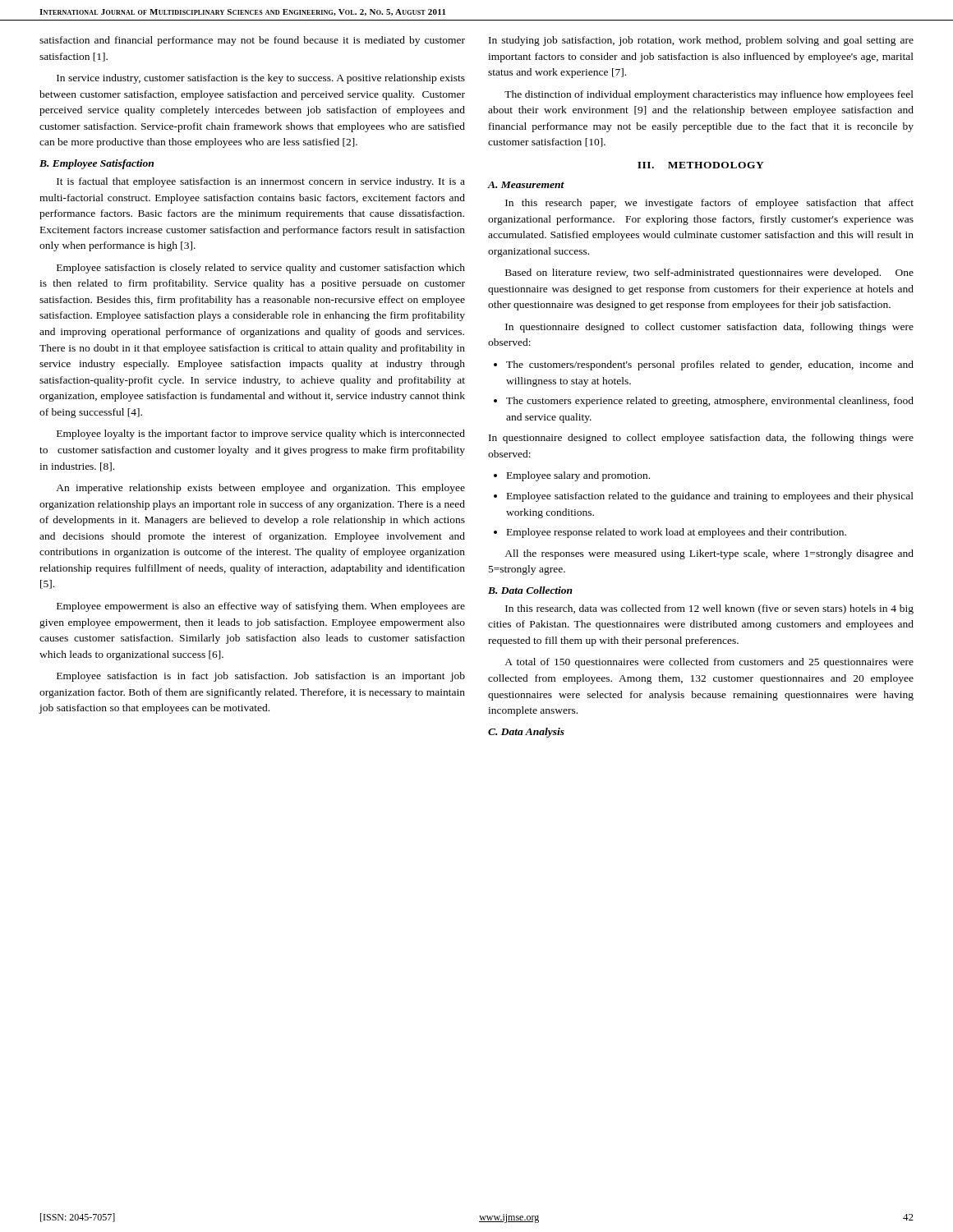Find the block on this page that starts "In studying job satisfaction, job rotation,"
The width and height of the screenshot is (953, 1232).
(x=701, y=91)
